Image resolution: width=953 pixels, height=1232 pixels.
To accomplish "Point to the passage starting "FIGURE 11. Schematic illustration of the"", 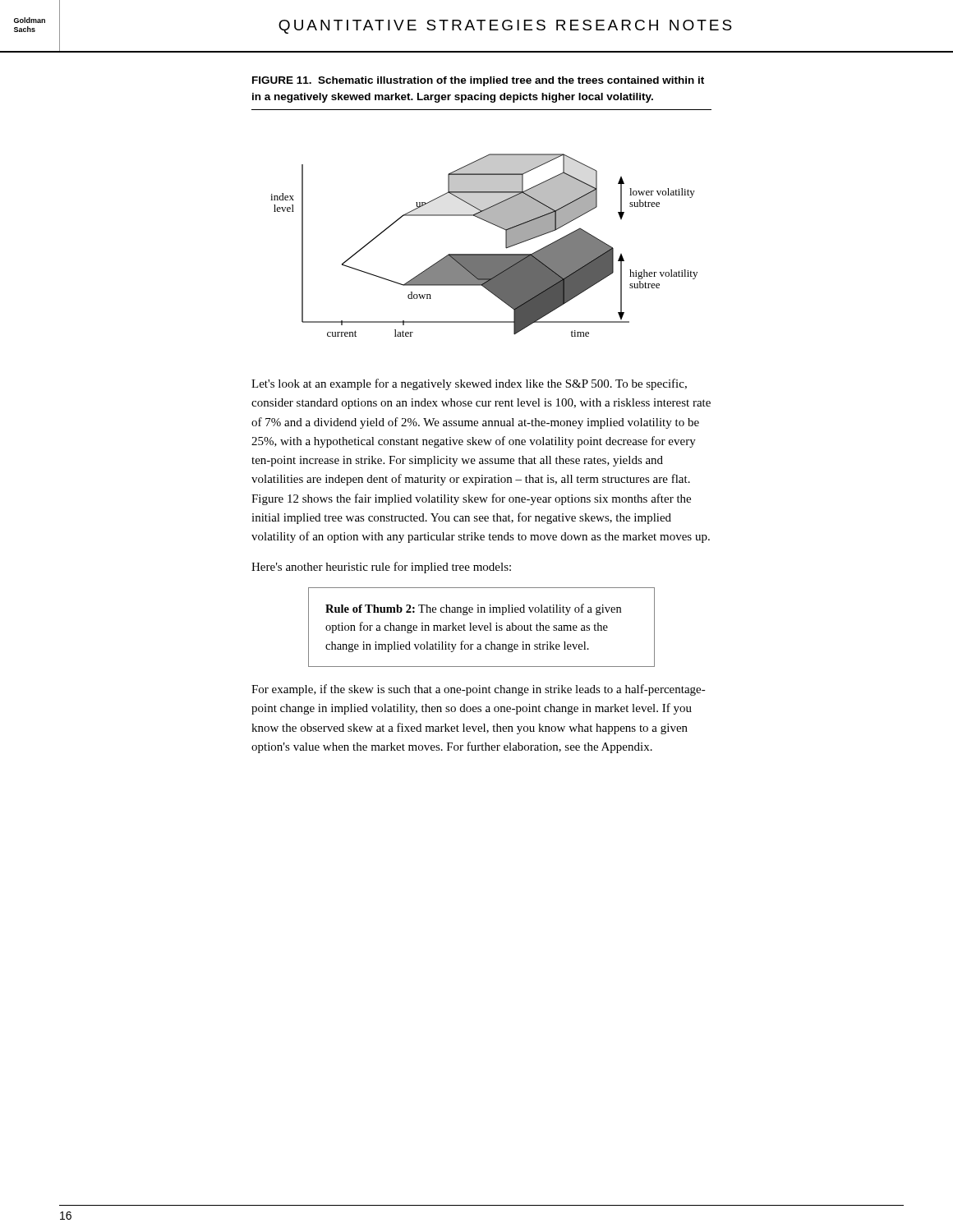I will [x=481, y=88].
